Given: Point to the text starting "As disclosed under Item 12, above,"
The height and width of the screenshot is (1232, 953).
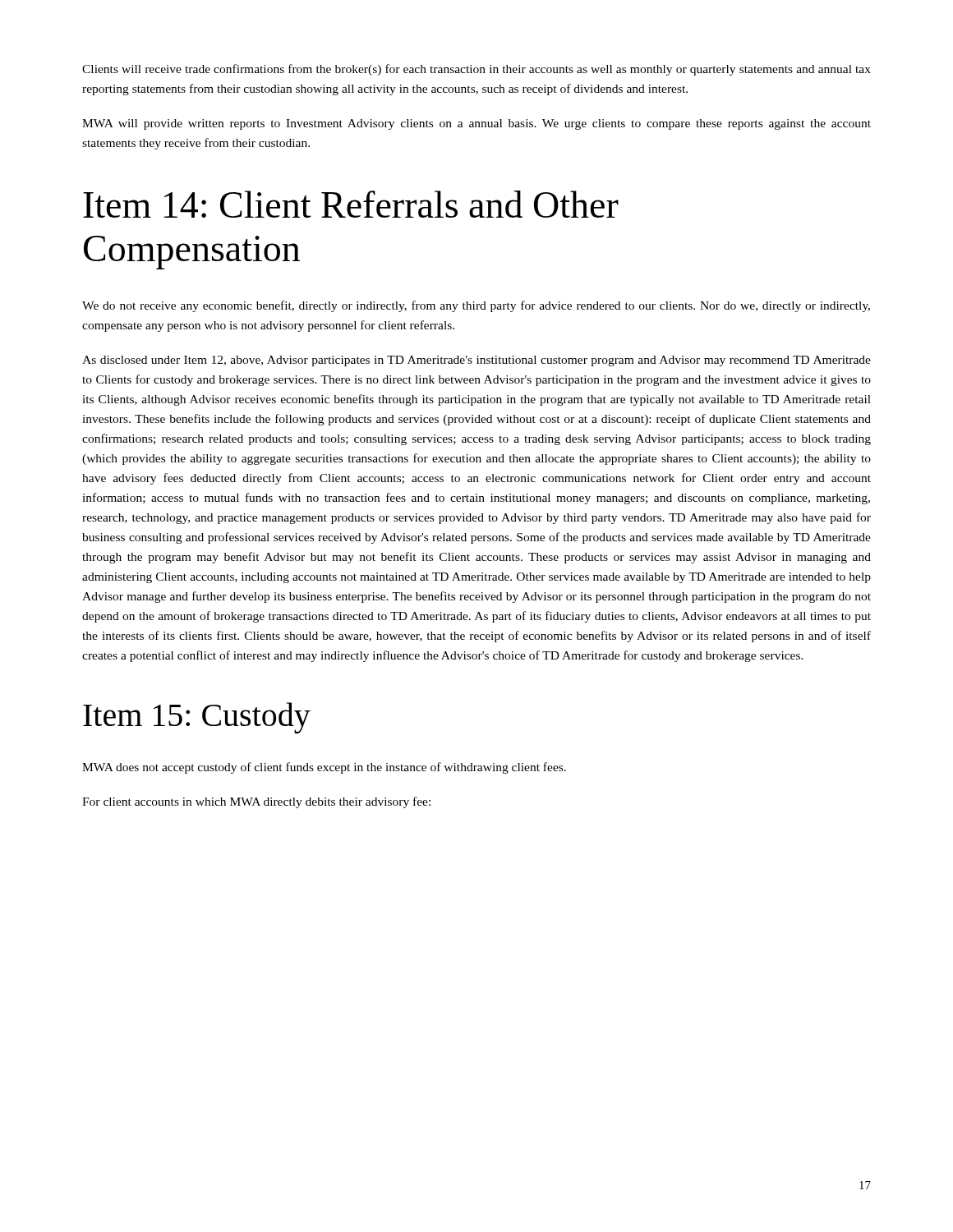Looking at the screenshot, I should coord(476,507).
